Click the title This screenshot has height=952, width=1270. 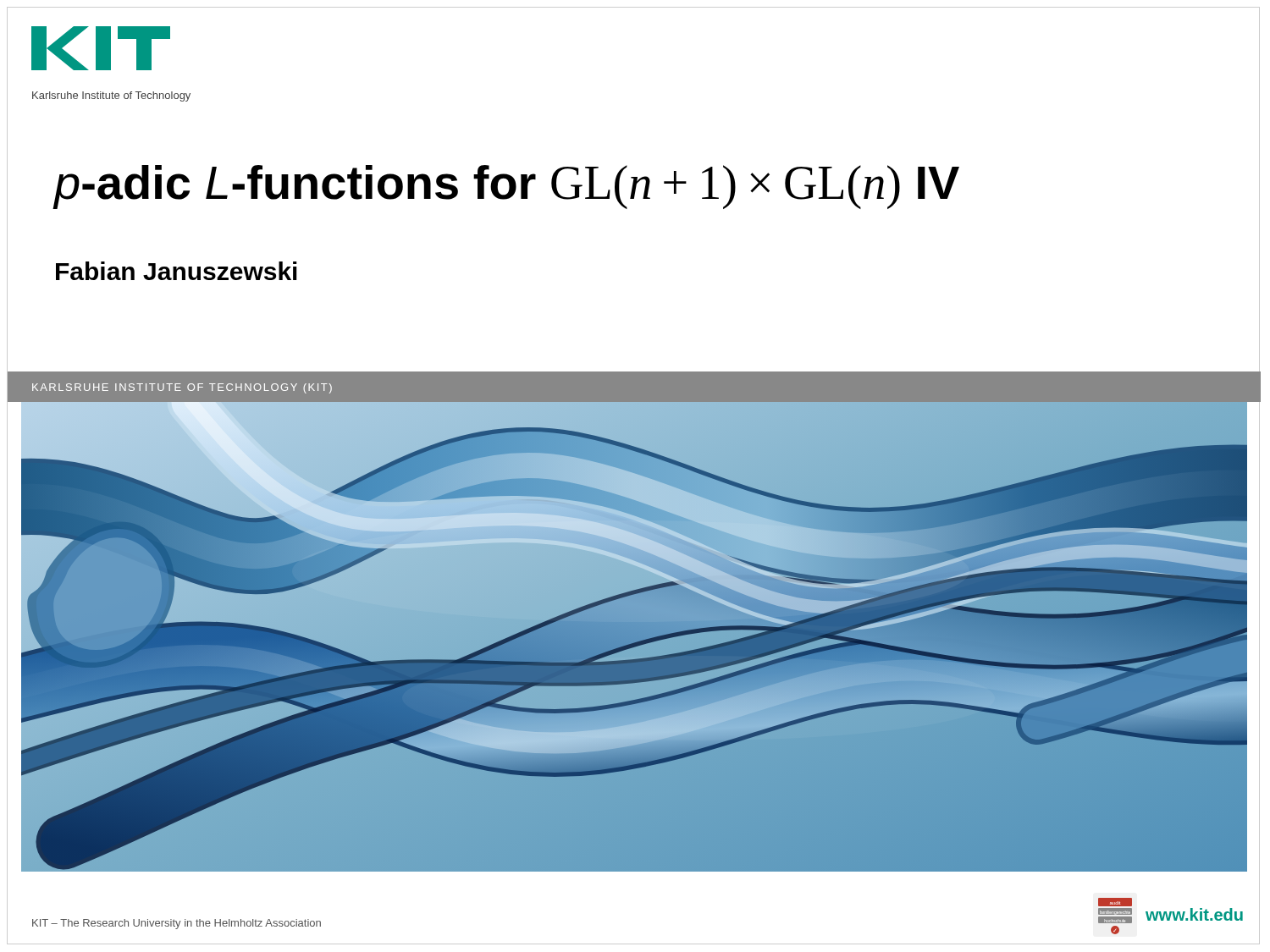[x=638, y=183]
